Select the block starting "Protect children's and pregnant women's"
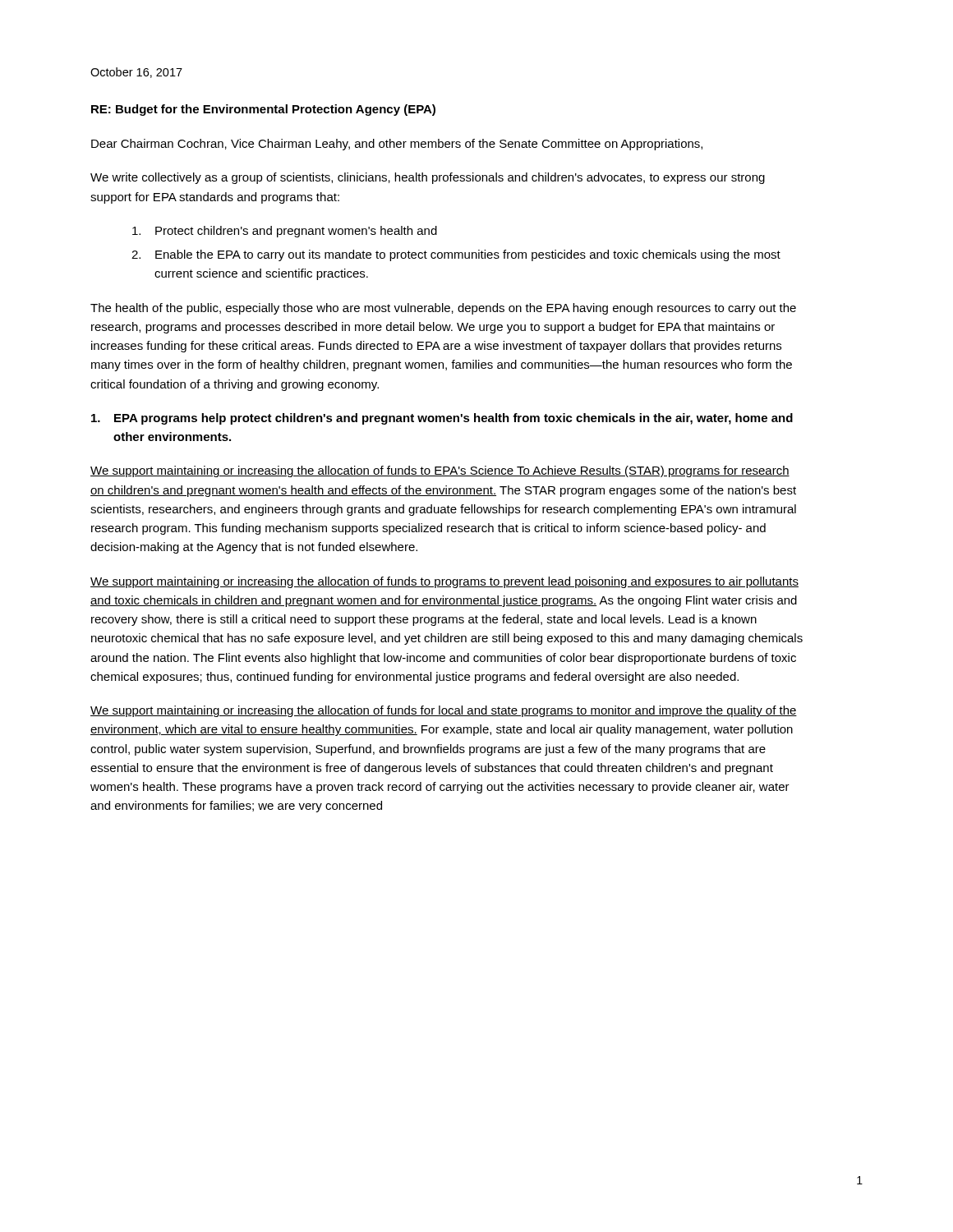The height and width of the screenshot is (1232, 953). point(285,232)
